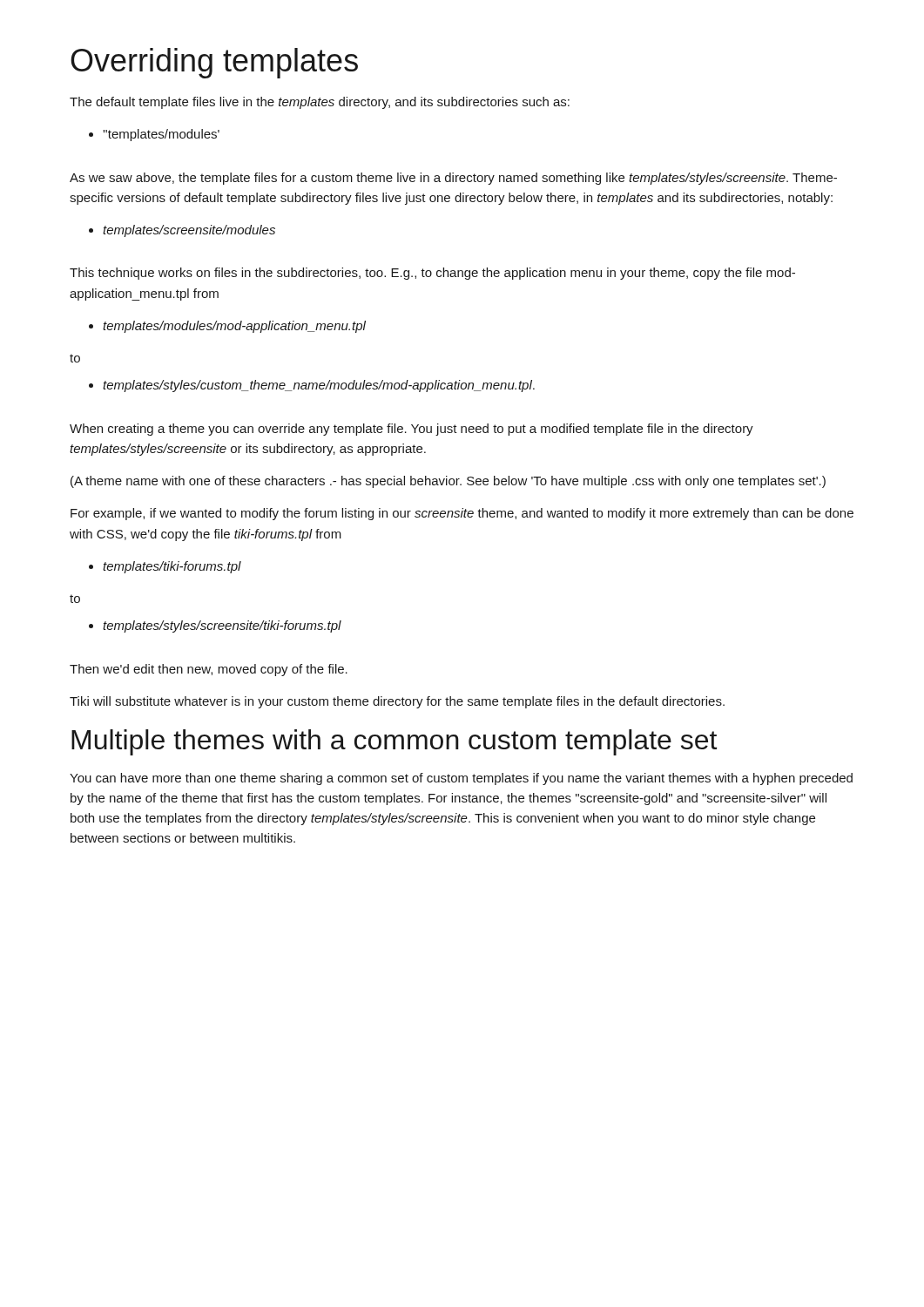924x1307 pixels.
Task: Select the text block that reads "You can have"
Action: point(462,808)
